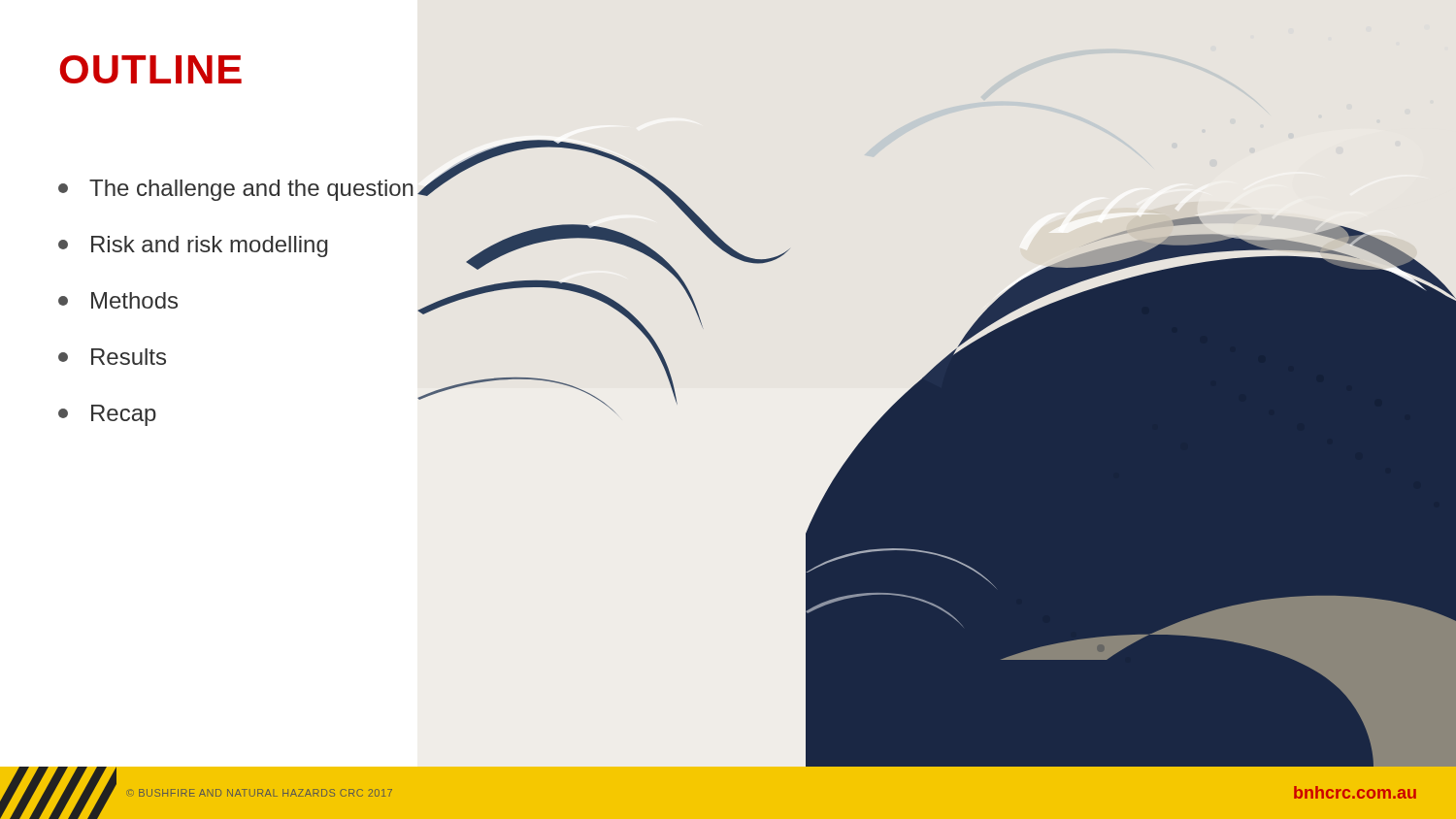Click on the illustration
Image resolution: width=1456 pixels, height=819 pixels.
(x=937, y=383)
